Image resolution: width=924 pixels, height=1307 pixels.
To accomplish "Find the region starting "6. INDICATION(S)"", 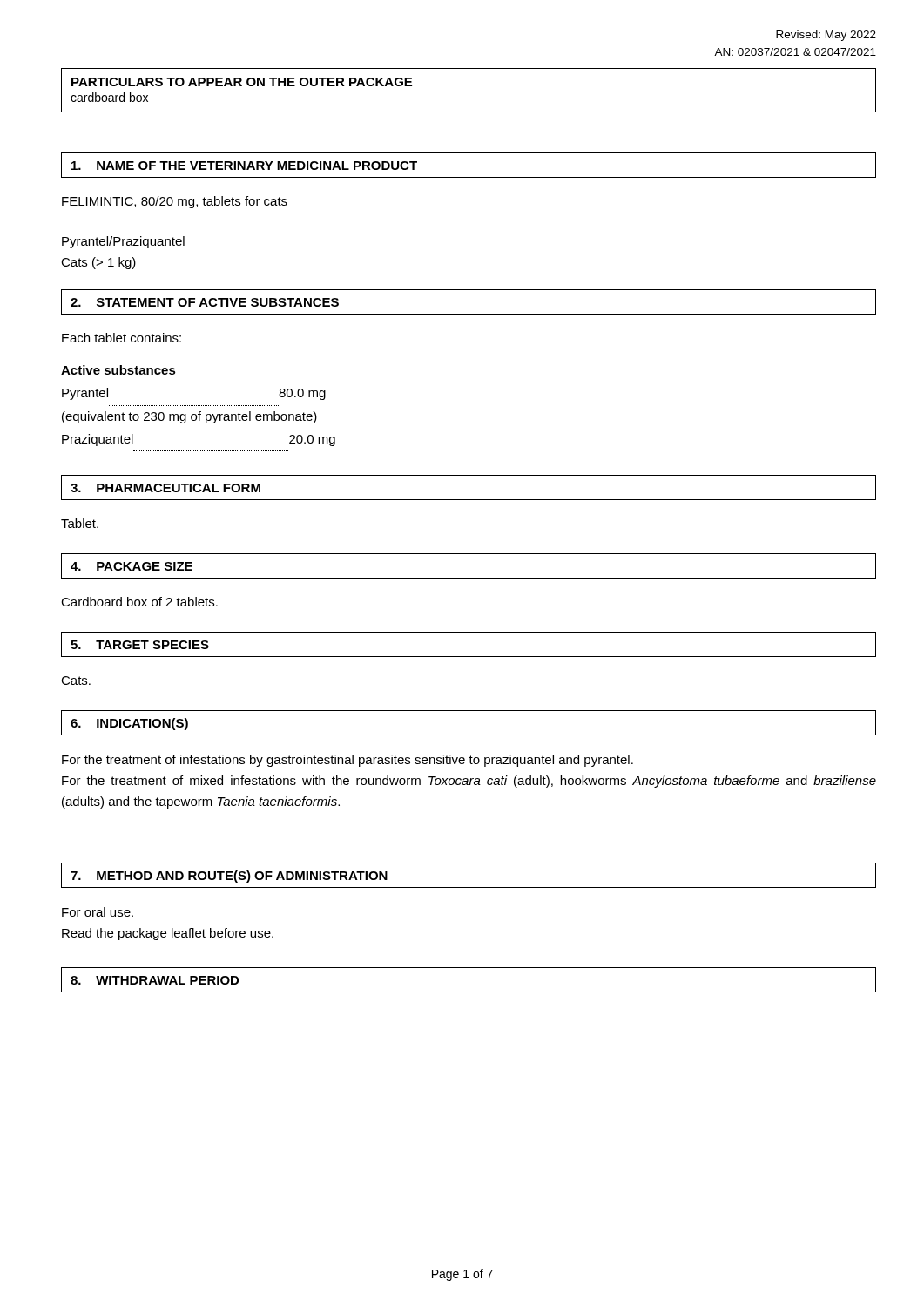I will 130,723.
